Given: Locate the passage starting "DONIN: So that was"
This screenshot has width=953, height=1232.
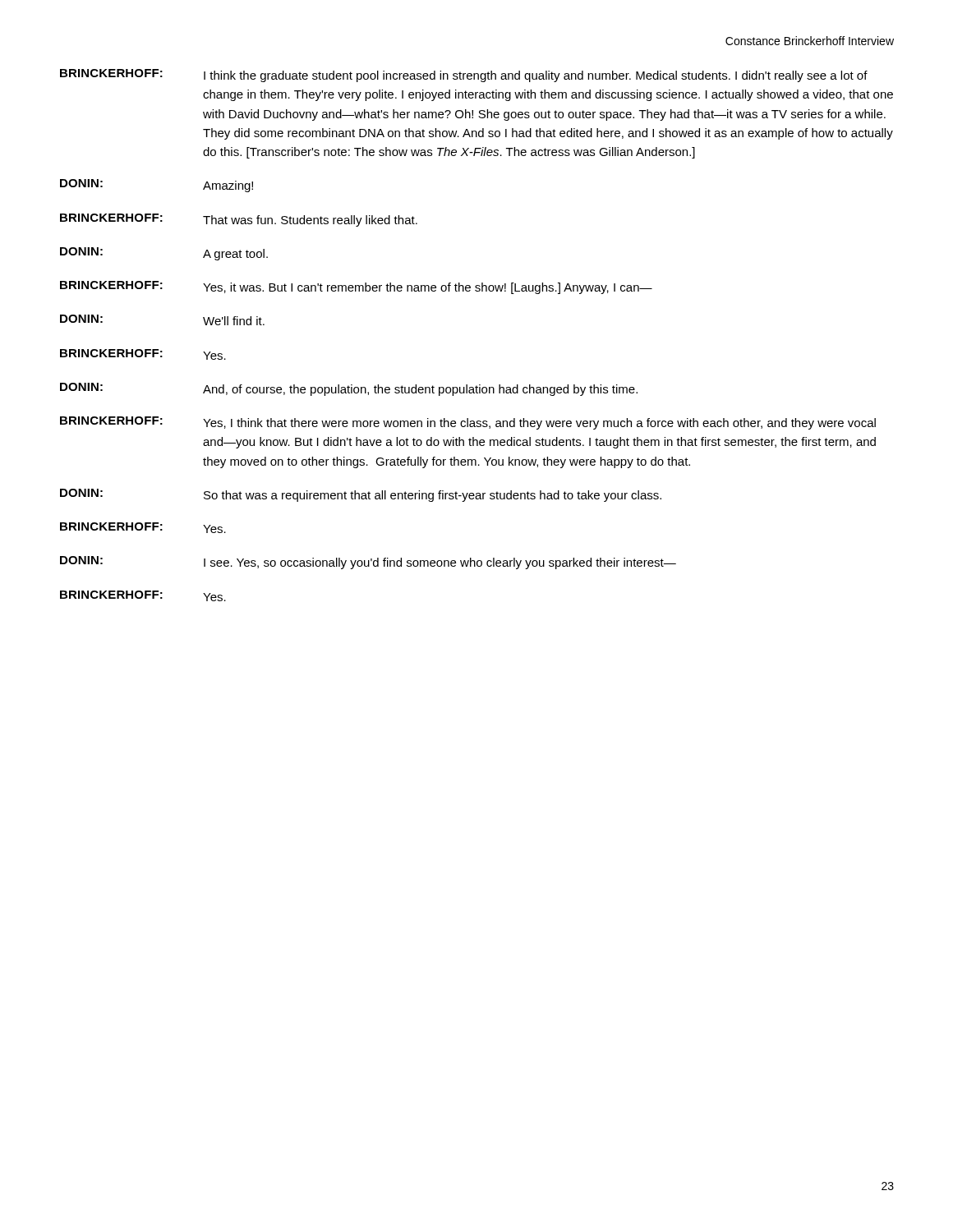Looking at the screenshot, I should coord(476,495).
